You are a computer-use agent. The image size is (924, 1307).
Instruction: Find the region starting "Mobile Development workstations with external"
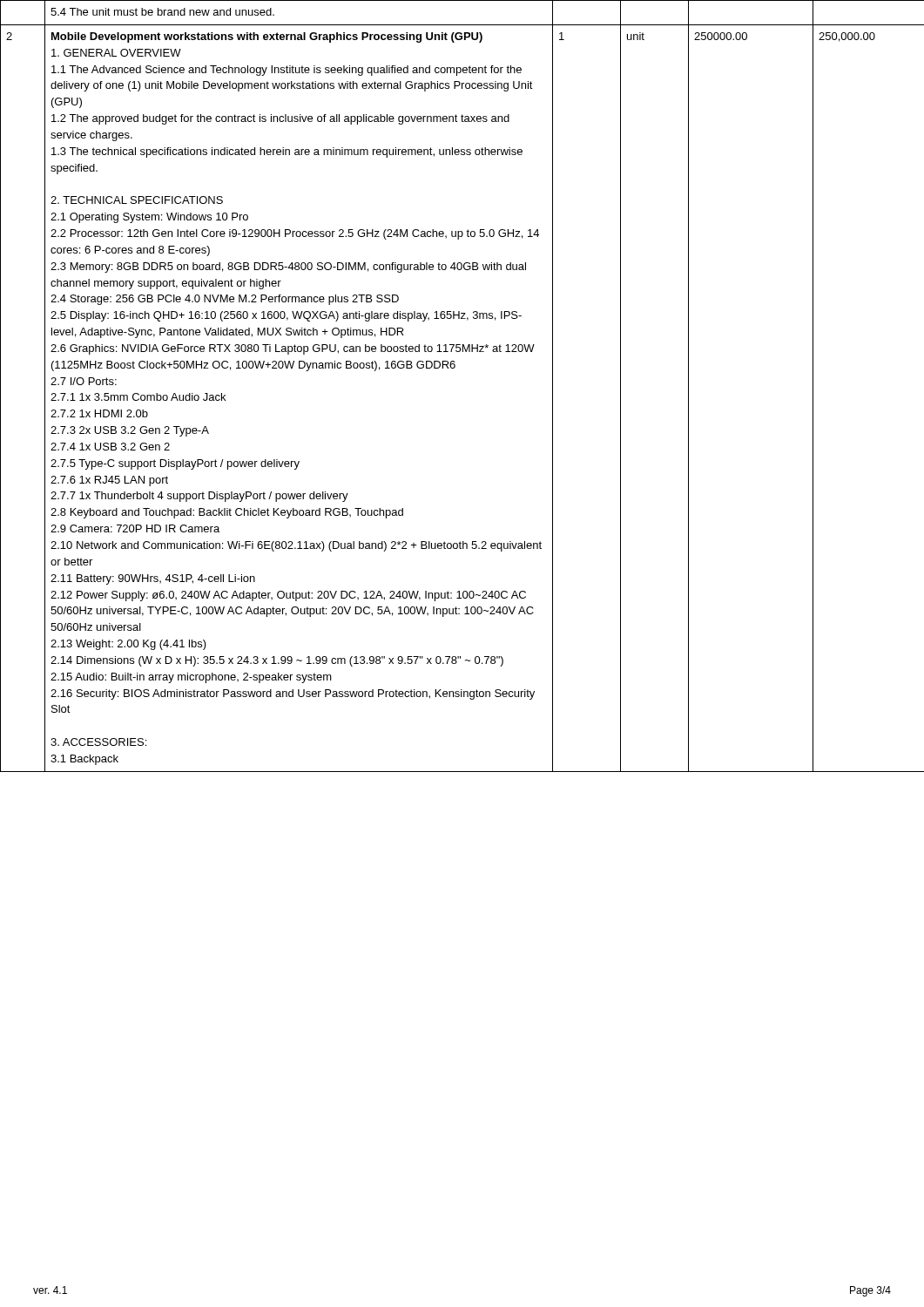(x=267, y=37)
